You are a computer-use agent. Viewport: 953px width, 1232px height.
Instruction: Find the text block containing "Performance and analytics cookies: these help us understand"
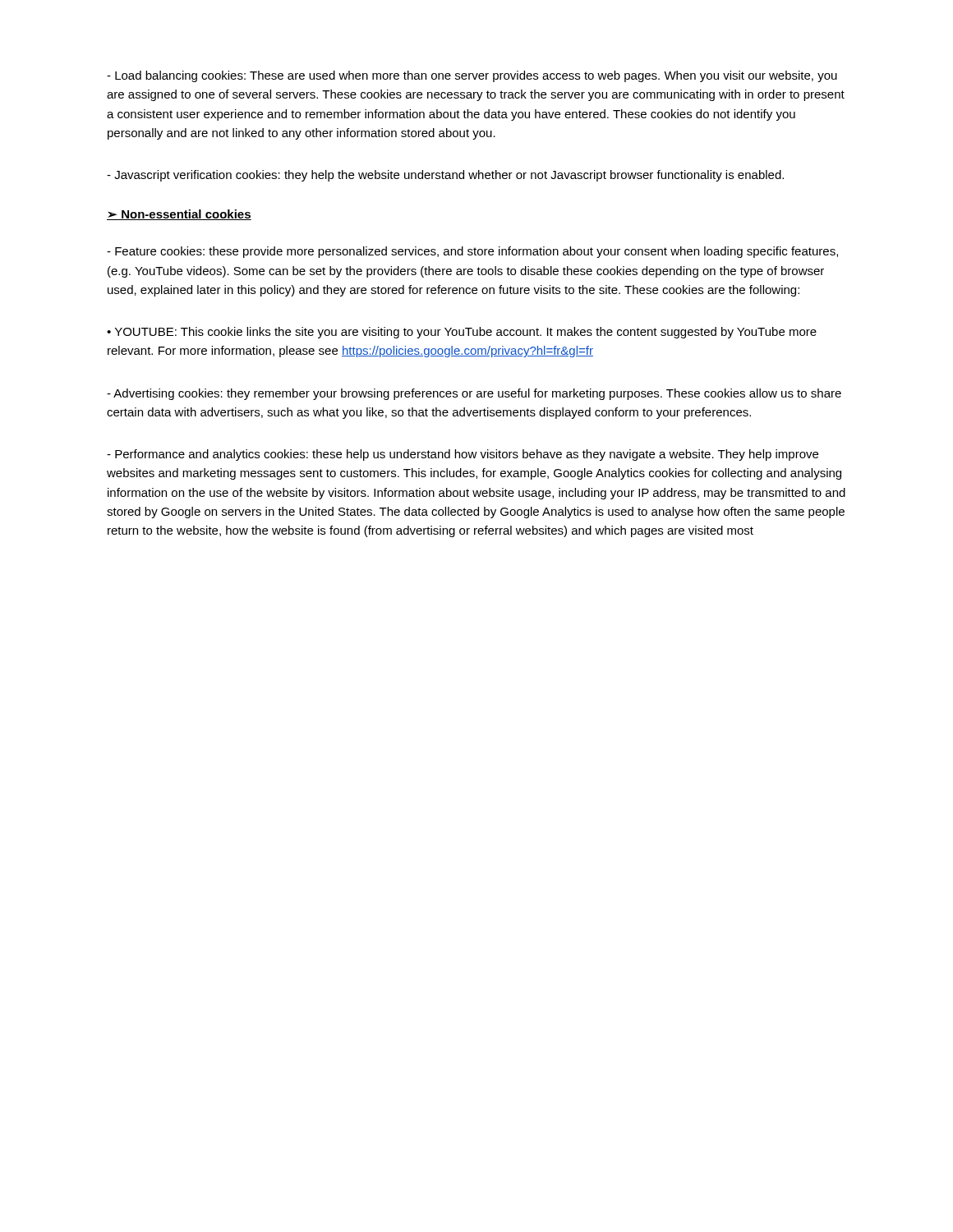(x=476, y=492)
